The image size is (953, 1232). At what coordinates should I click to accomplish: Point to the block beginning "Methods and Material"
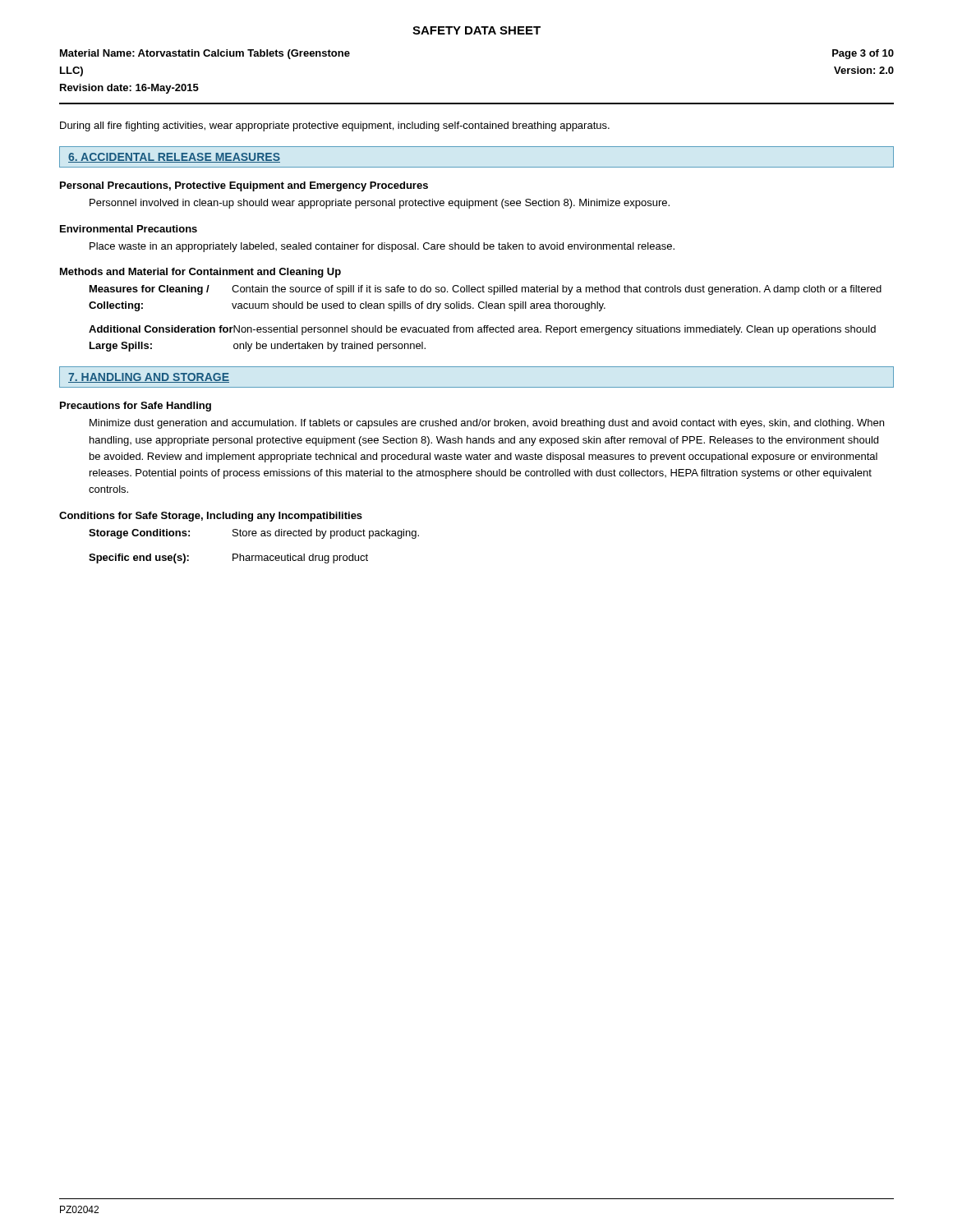(200, 273)
